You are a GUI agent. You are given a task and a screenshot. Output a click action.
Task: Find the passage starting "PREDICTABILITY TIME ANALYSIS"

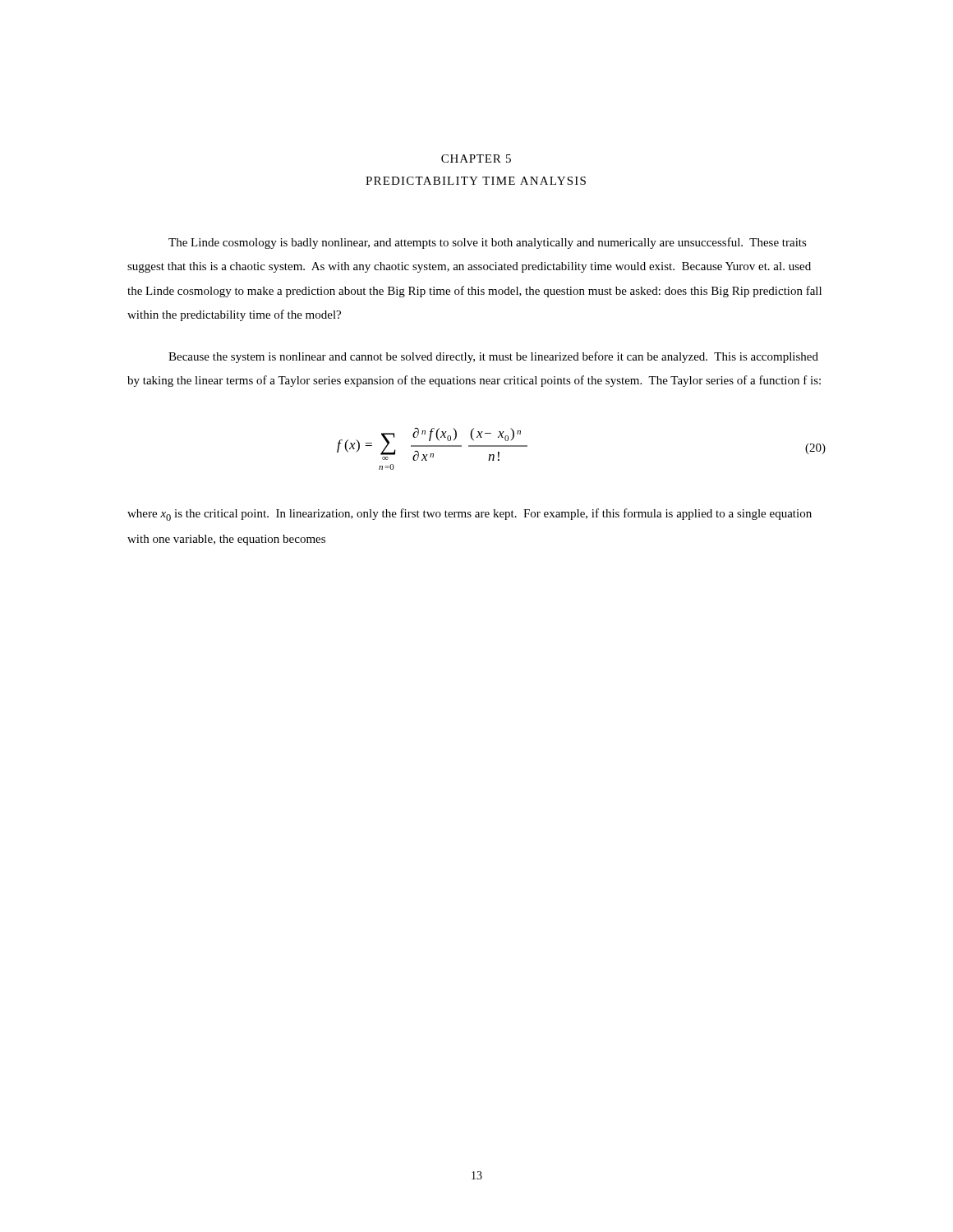[476, 181]
